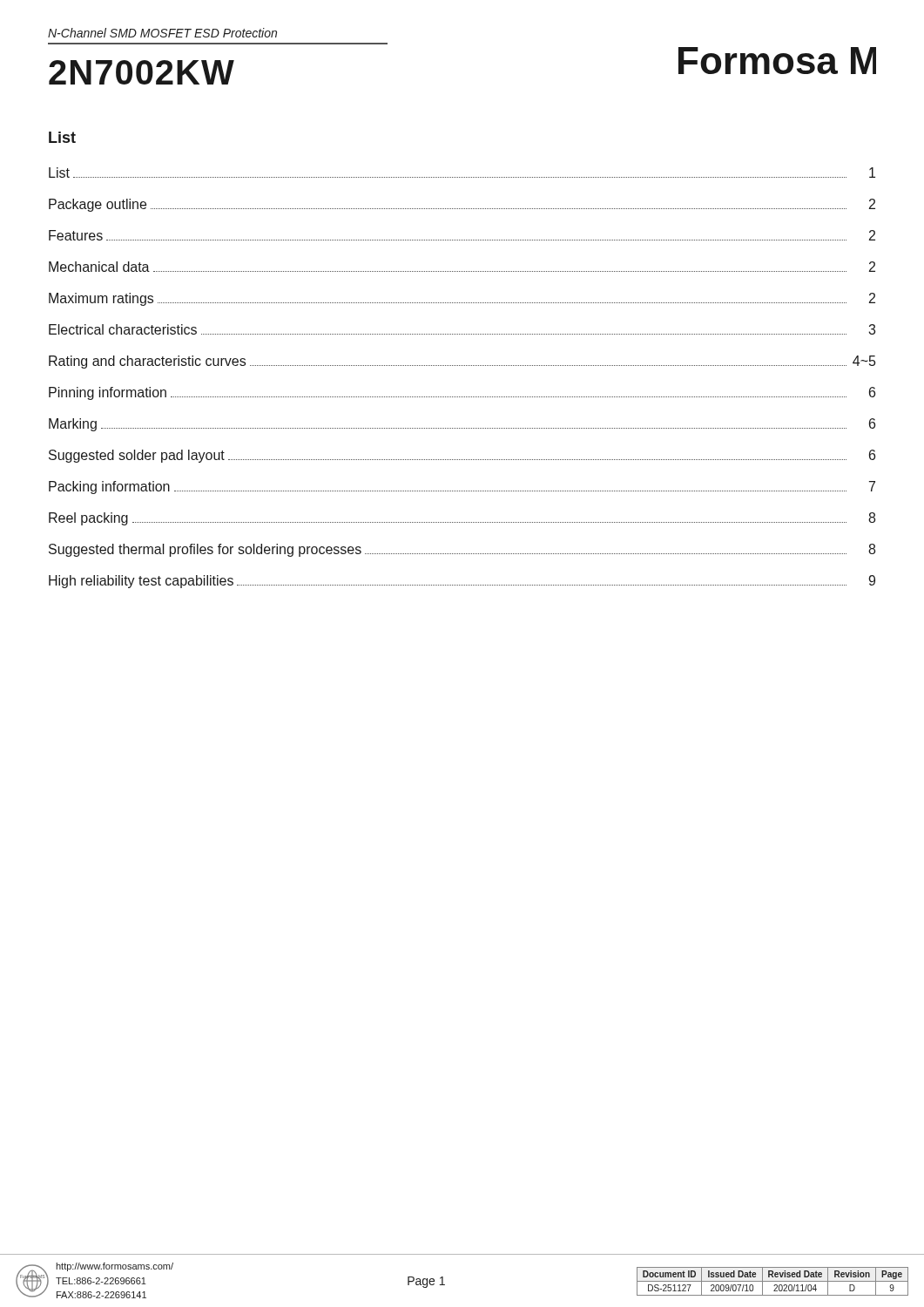Click on the logo
Screen dimensions: 1307x924
776,61
